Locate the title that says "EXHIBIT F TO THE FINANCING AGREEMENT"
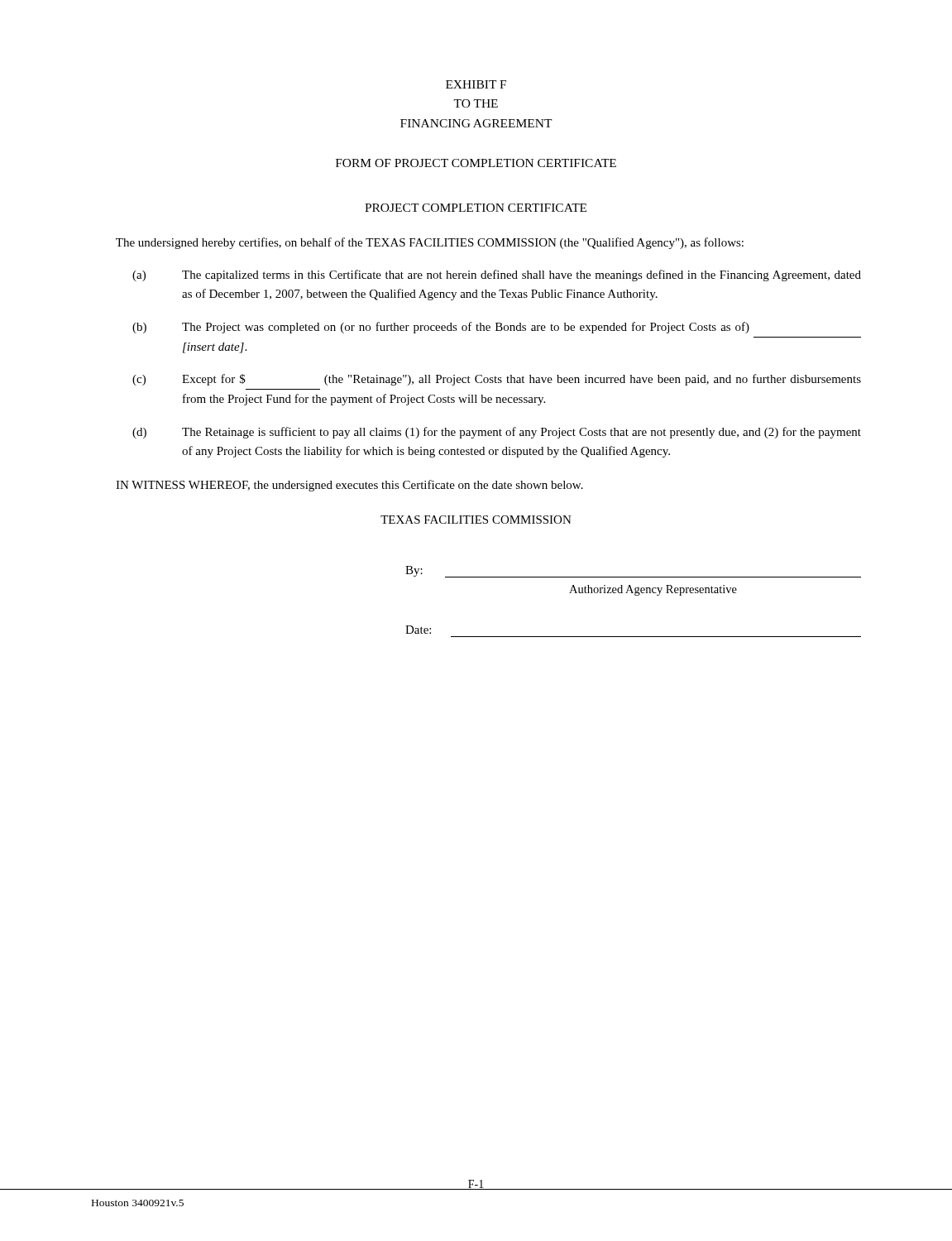The width and height of the screenshot is (952, 1241). pos(476,103)
